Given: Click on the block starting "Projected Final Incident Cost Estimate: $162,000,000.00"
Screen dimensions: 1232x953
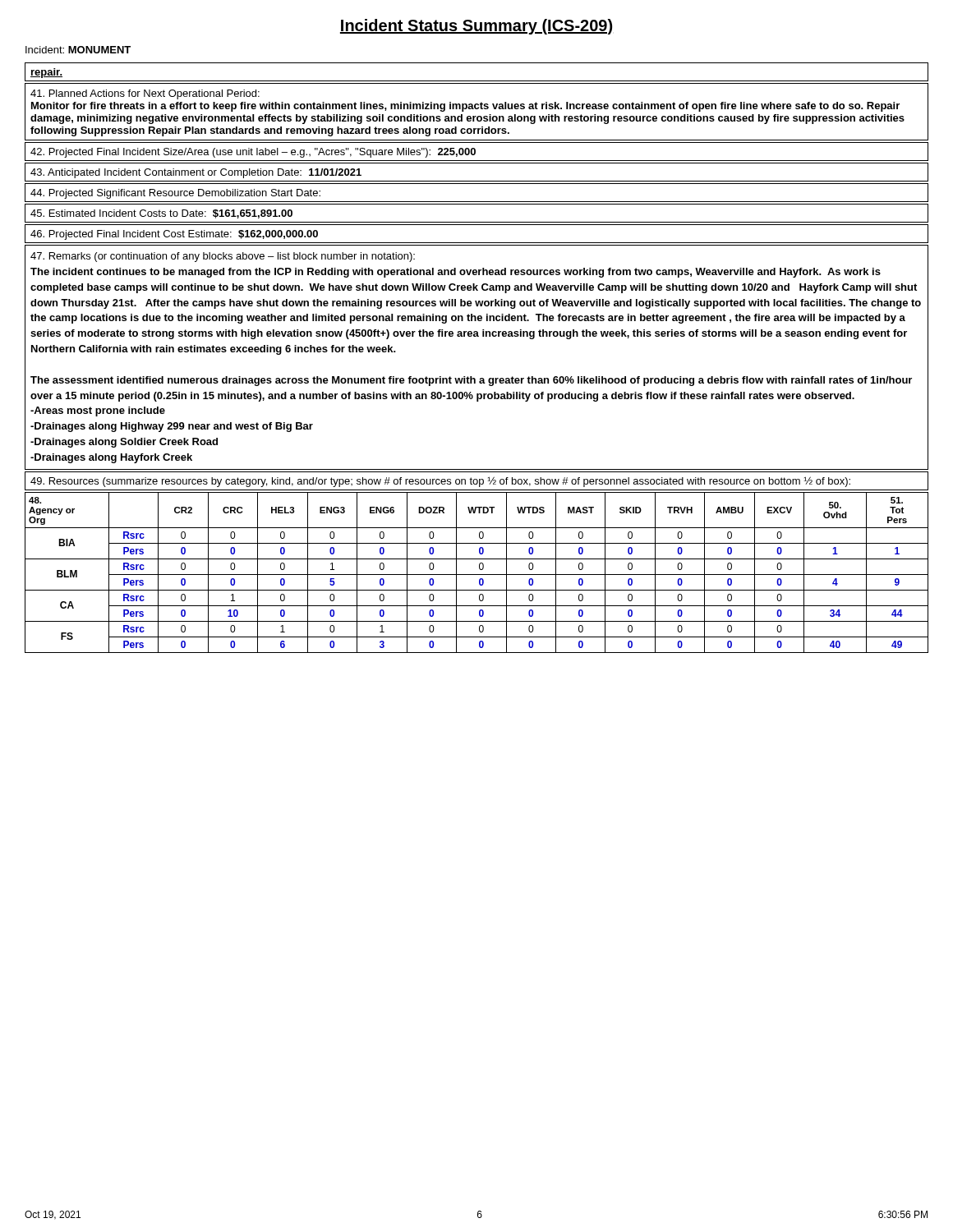Looking at the screenshot, I should coord(174,234).
